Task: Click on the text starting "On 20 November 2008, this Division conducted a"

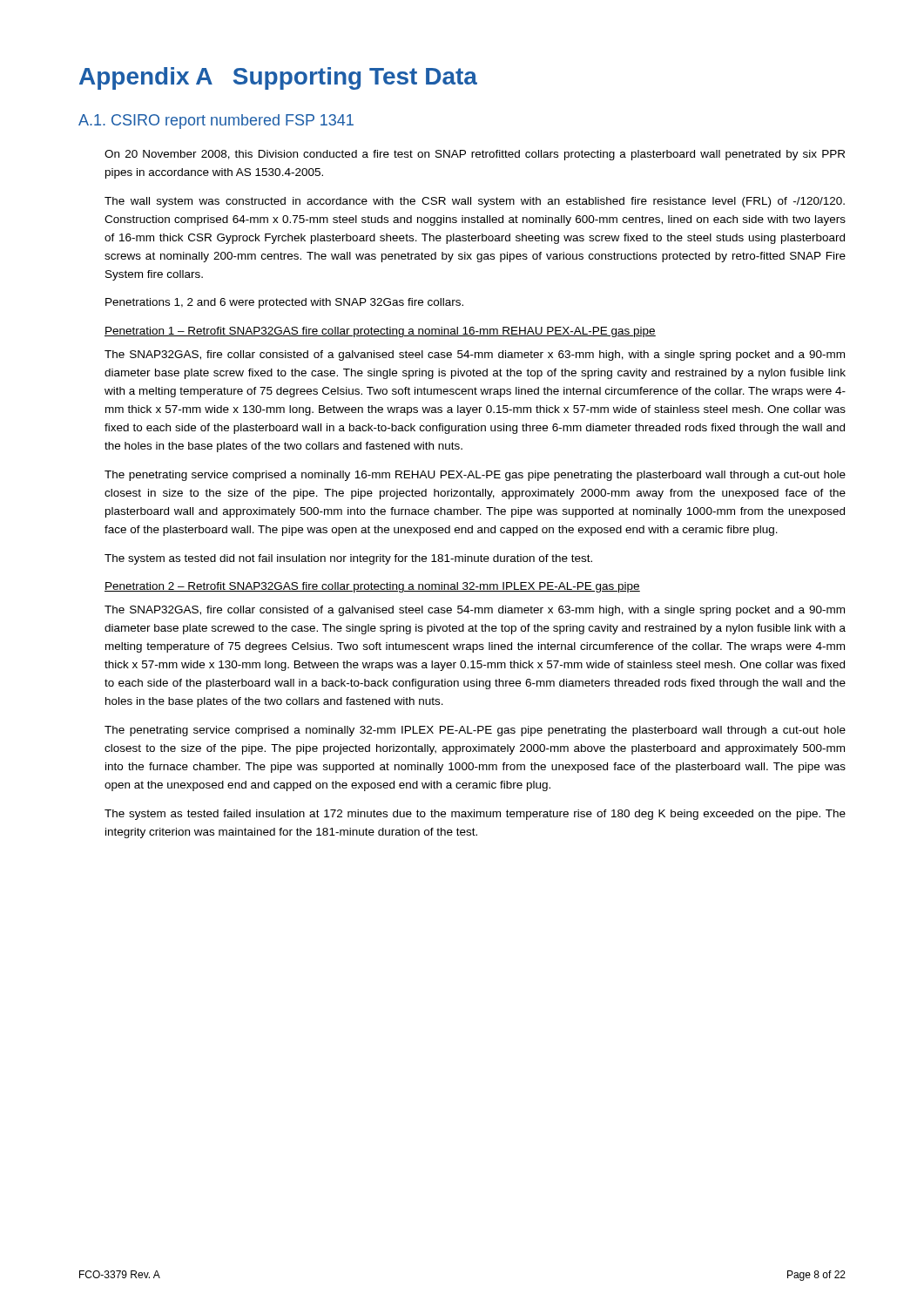Action: [x=462, y=164]
